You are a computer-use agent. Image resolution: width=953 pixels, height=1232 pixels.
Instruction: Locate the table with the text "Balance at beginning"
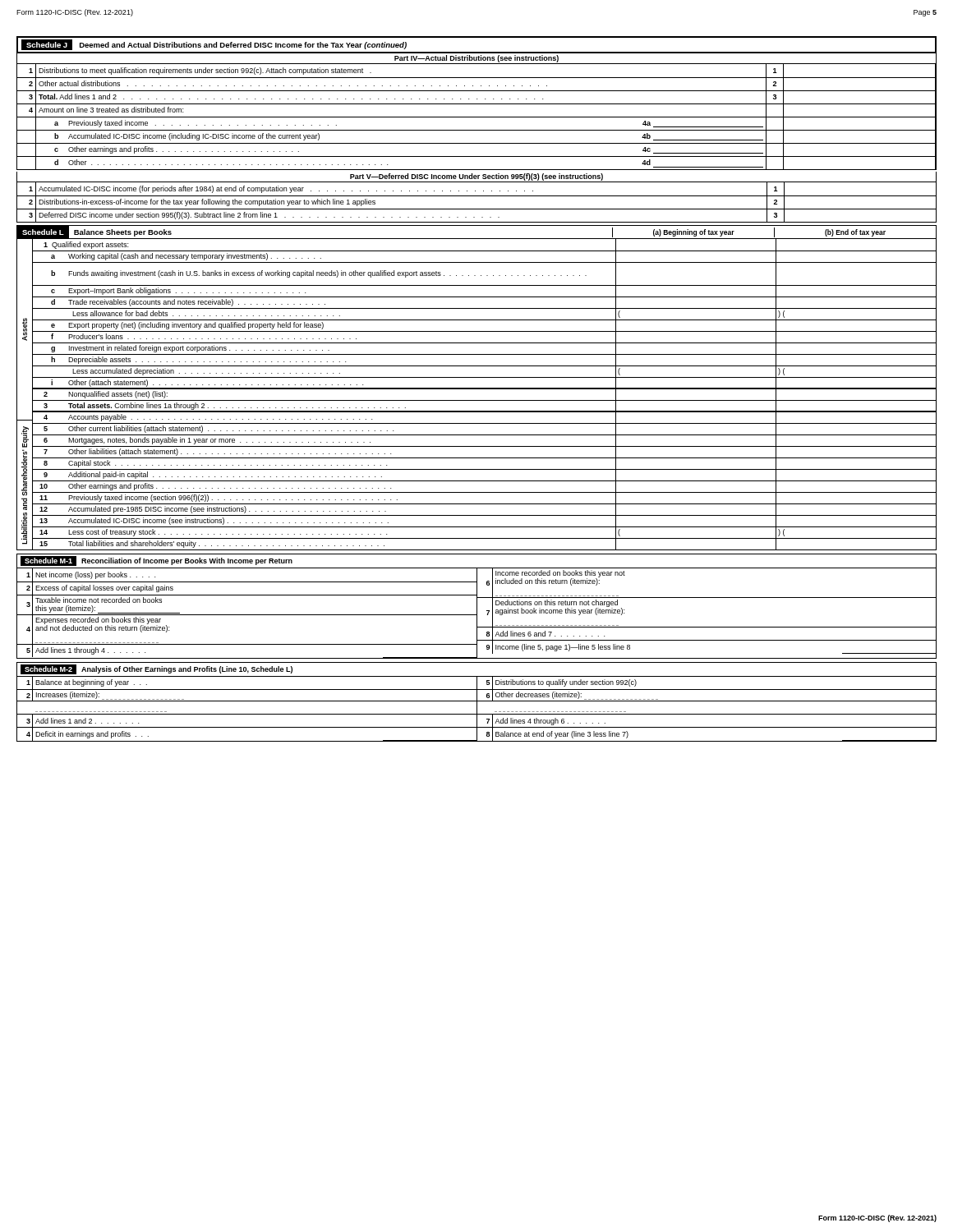pos(476,709)
